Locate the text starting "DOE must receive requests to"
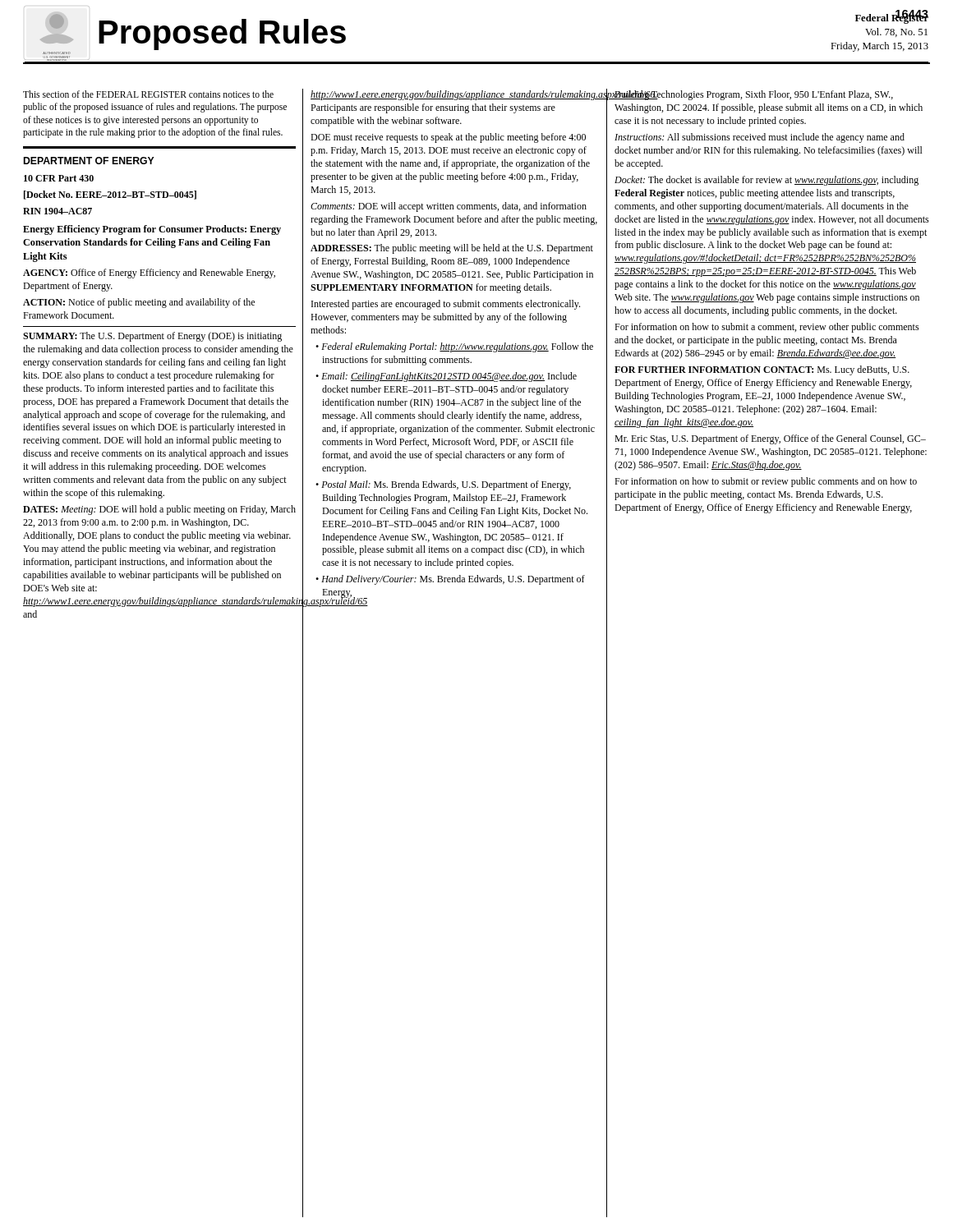The width and height of the screenshot is (953, 1232). [450, 163]
